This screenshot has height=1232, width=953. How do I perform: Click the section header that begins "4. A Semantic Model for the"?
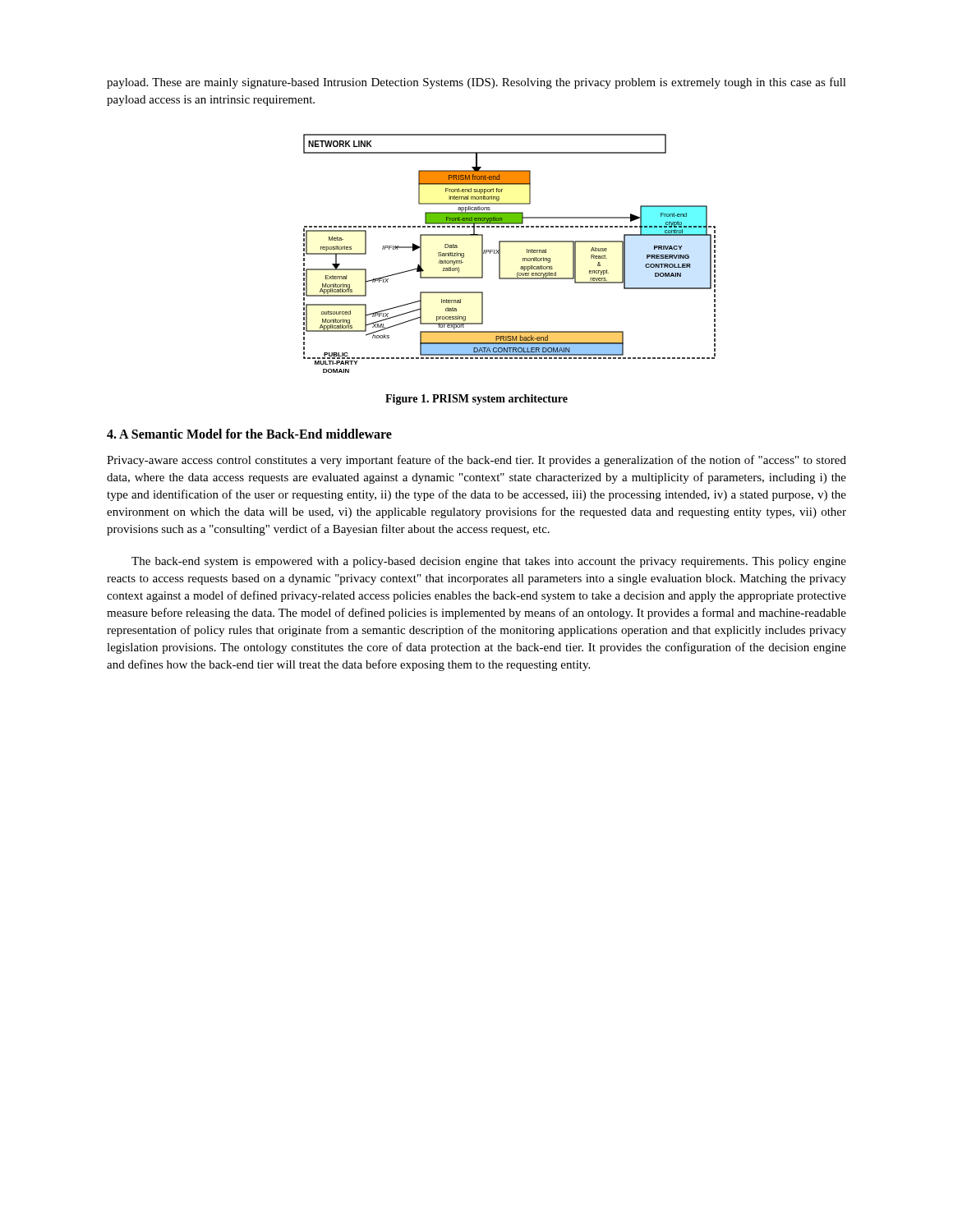click(249, 434)
